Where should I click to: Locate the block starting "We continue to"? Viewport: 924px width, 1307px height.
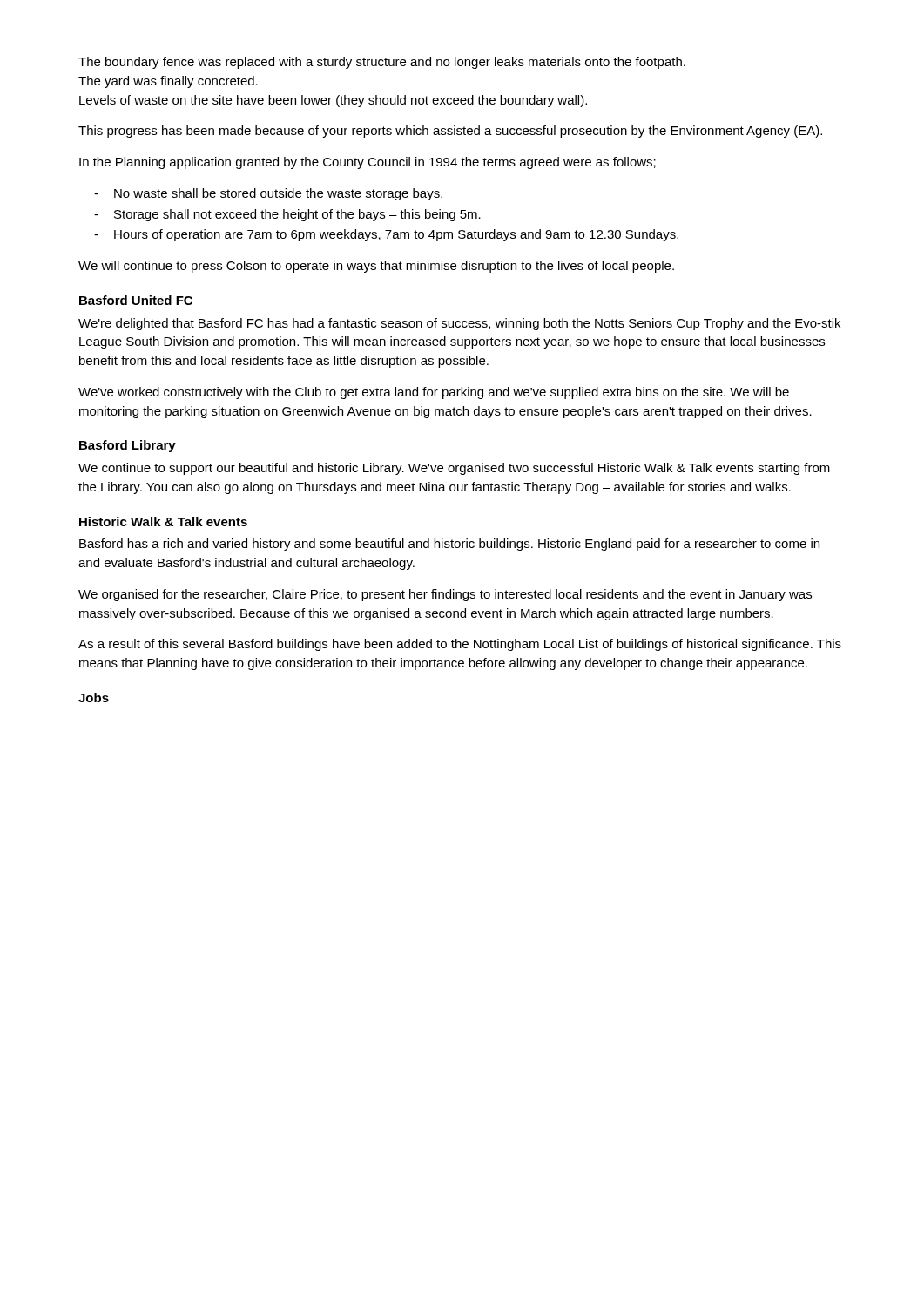pyautogui.click(x=454, y=477)
